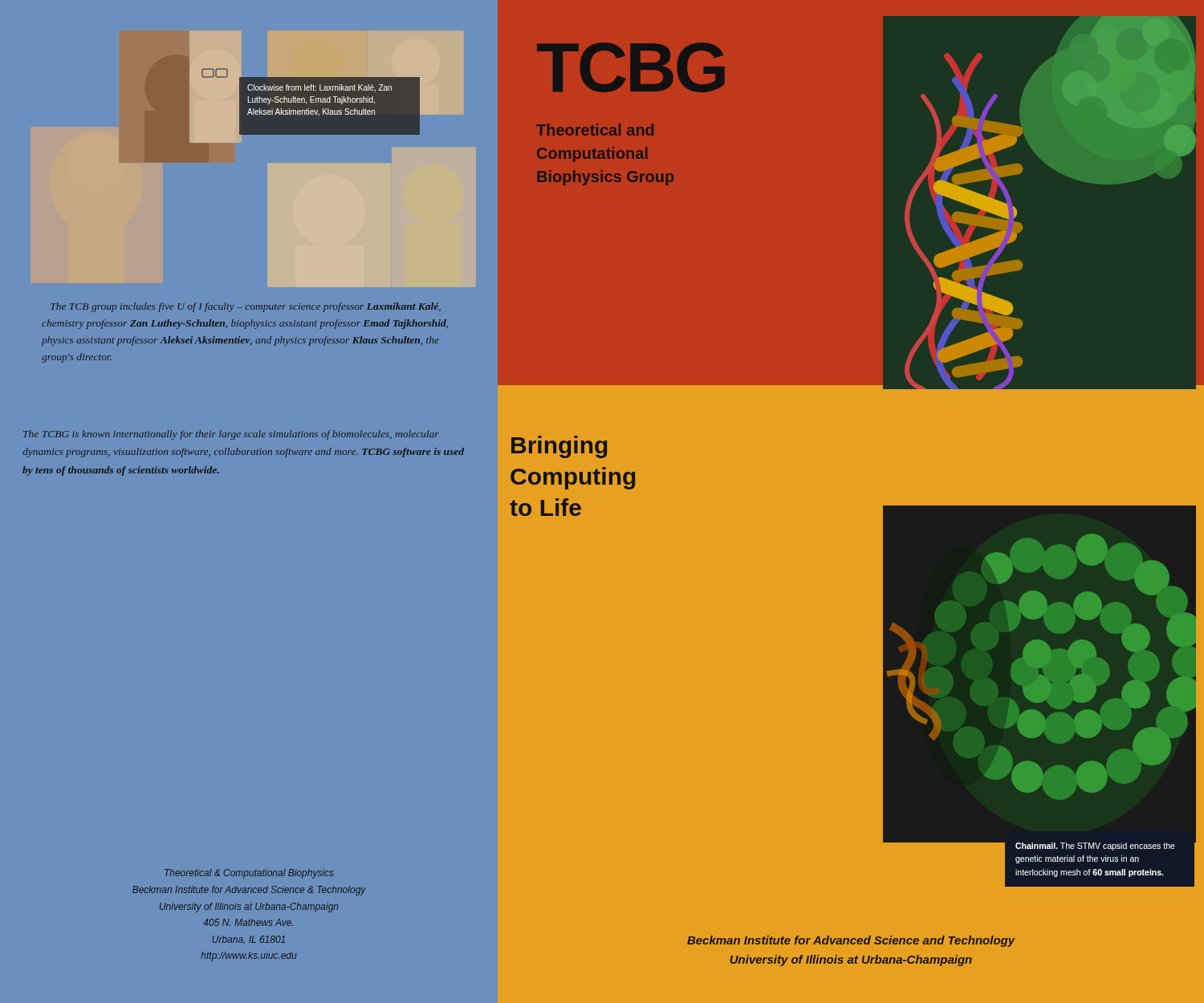Locate the text block starting "The TCBG is known internationally"
Screen dimensions: 1003x1204
pos(243,452)
